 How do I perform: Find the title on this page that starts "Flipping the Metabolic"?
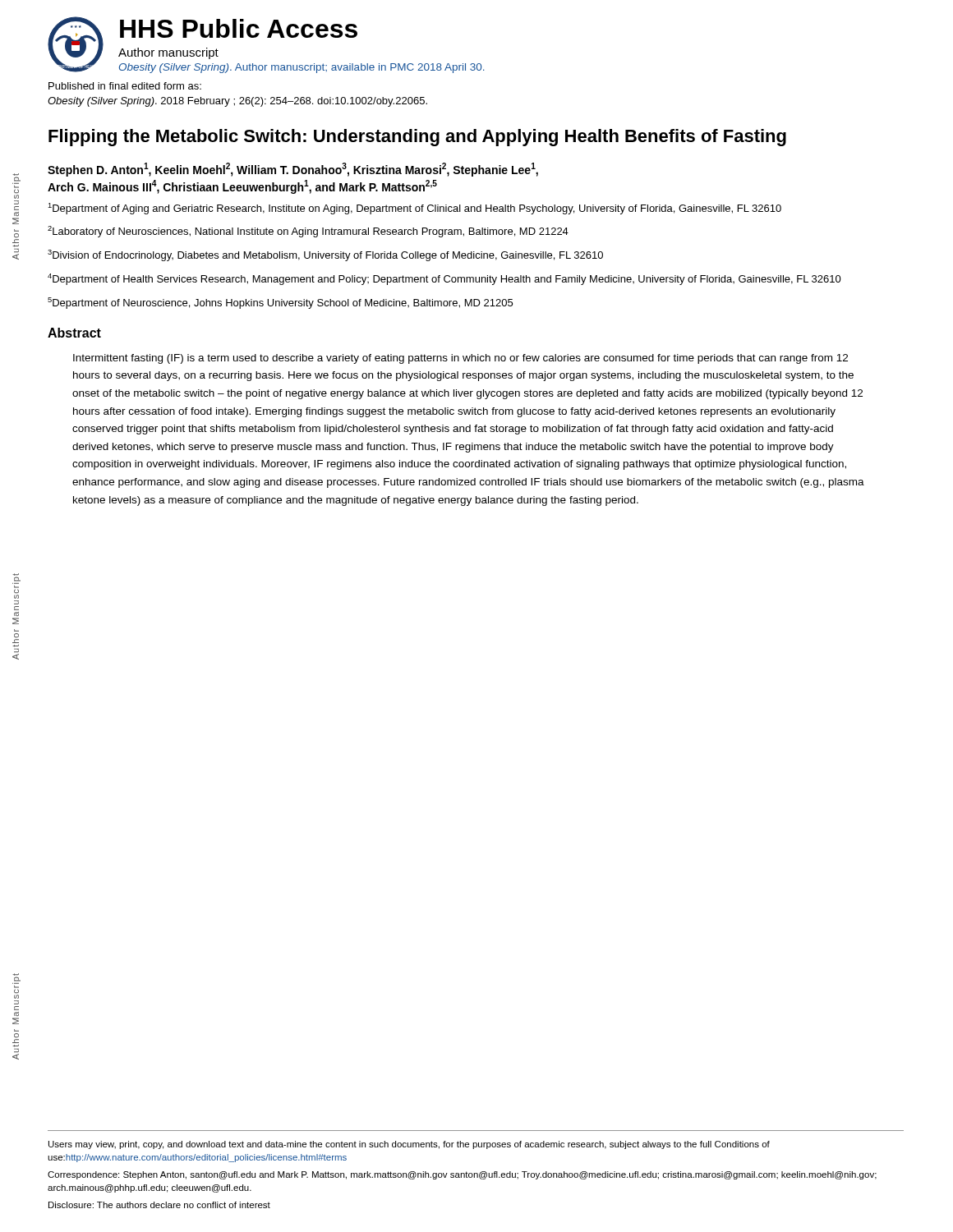(417, 136)
